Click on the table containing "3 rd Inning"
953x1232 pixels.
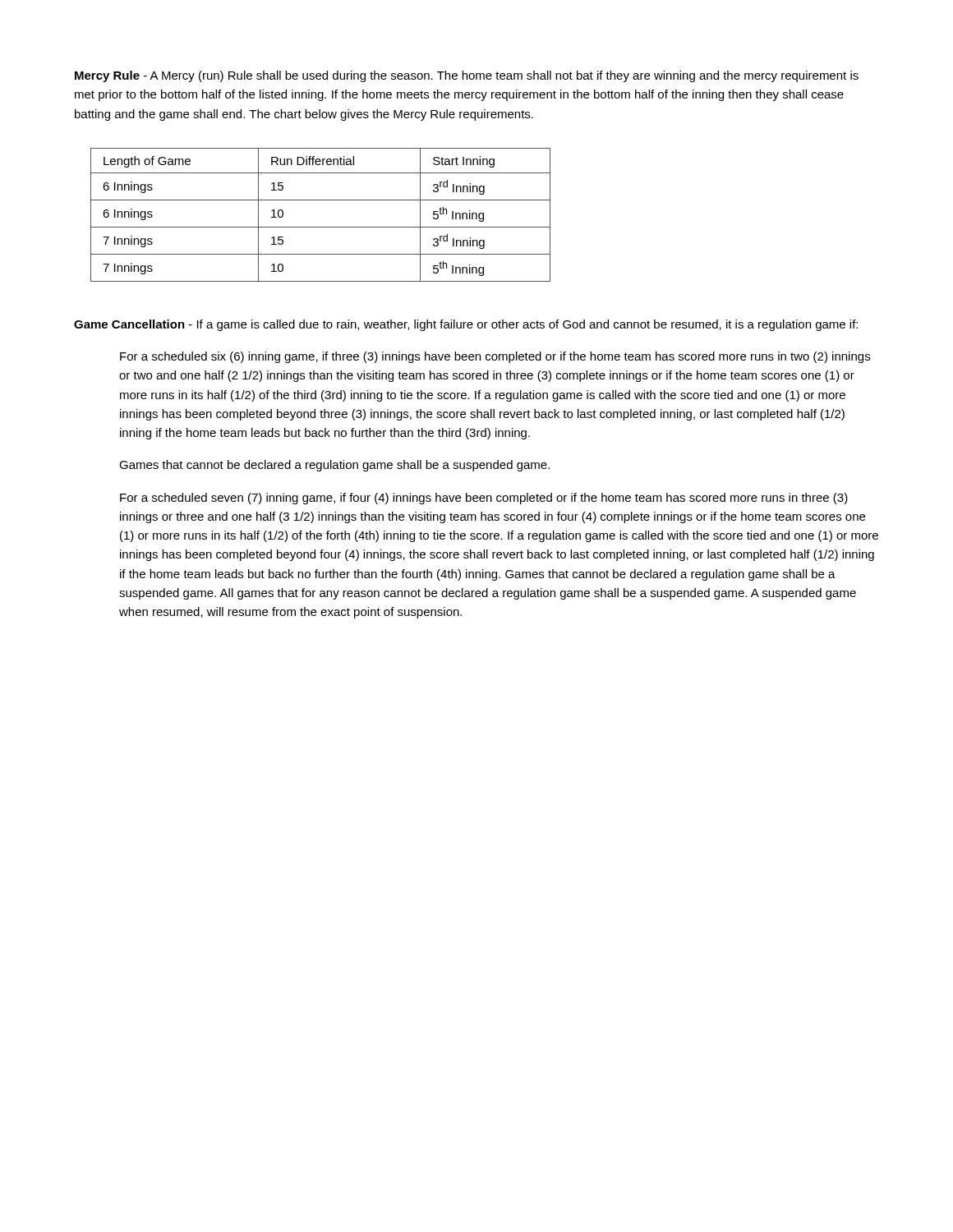point(476,215)
